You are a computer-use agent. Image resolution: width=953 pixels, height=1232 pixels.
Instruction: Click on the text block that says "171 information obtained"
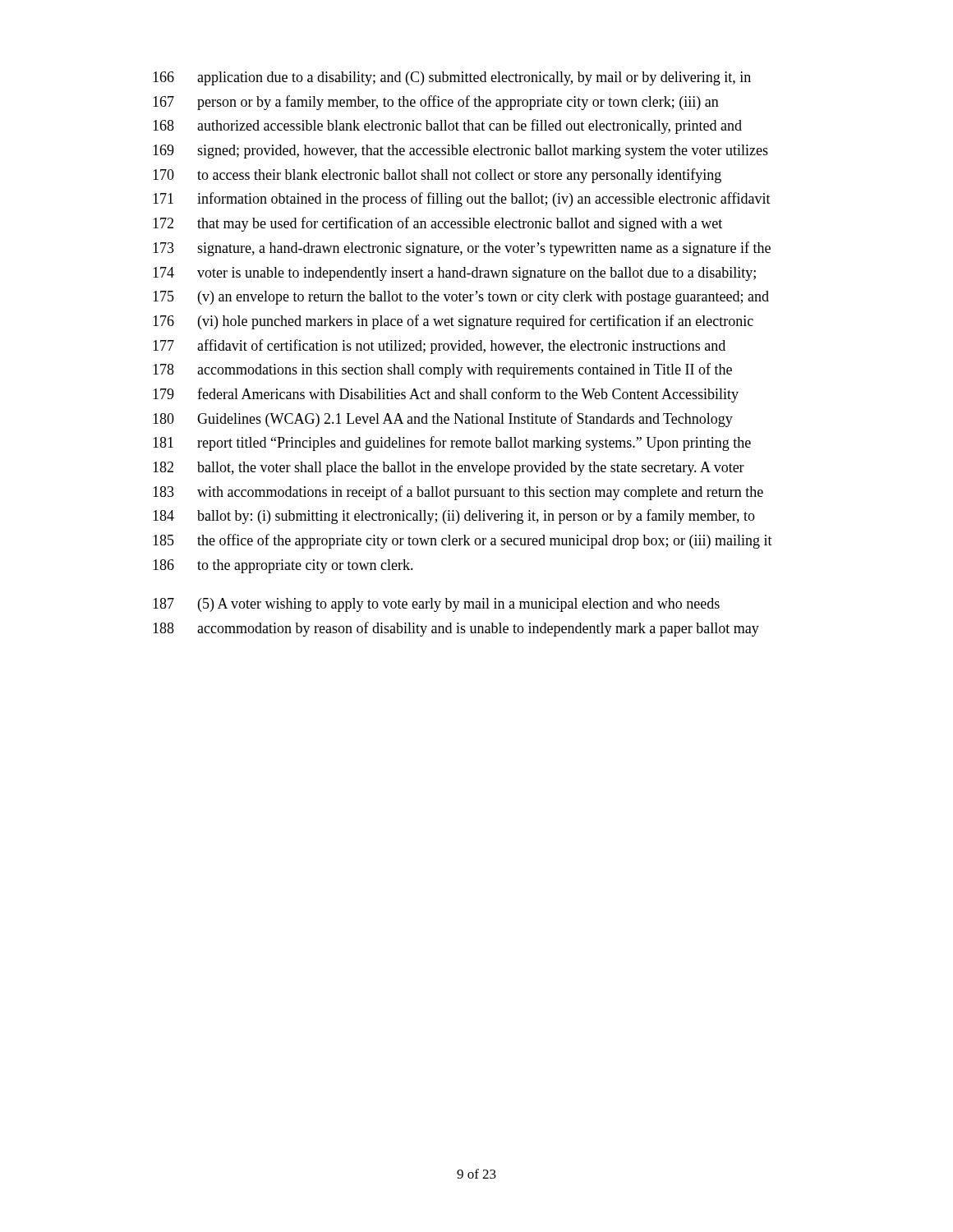tap(485, 200)
